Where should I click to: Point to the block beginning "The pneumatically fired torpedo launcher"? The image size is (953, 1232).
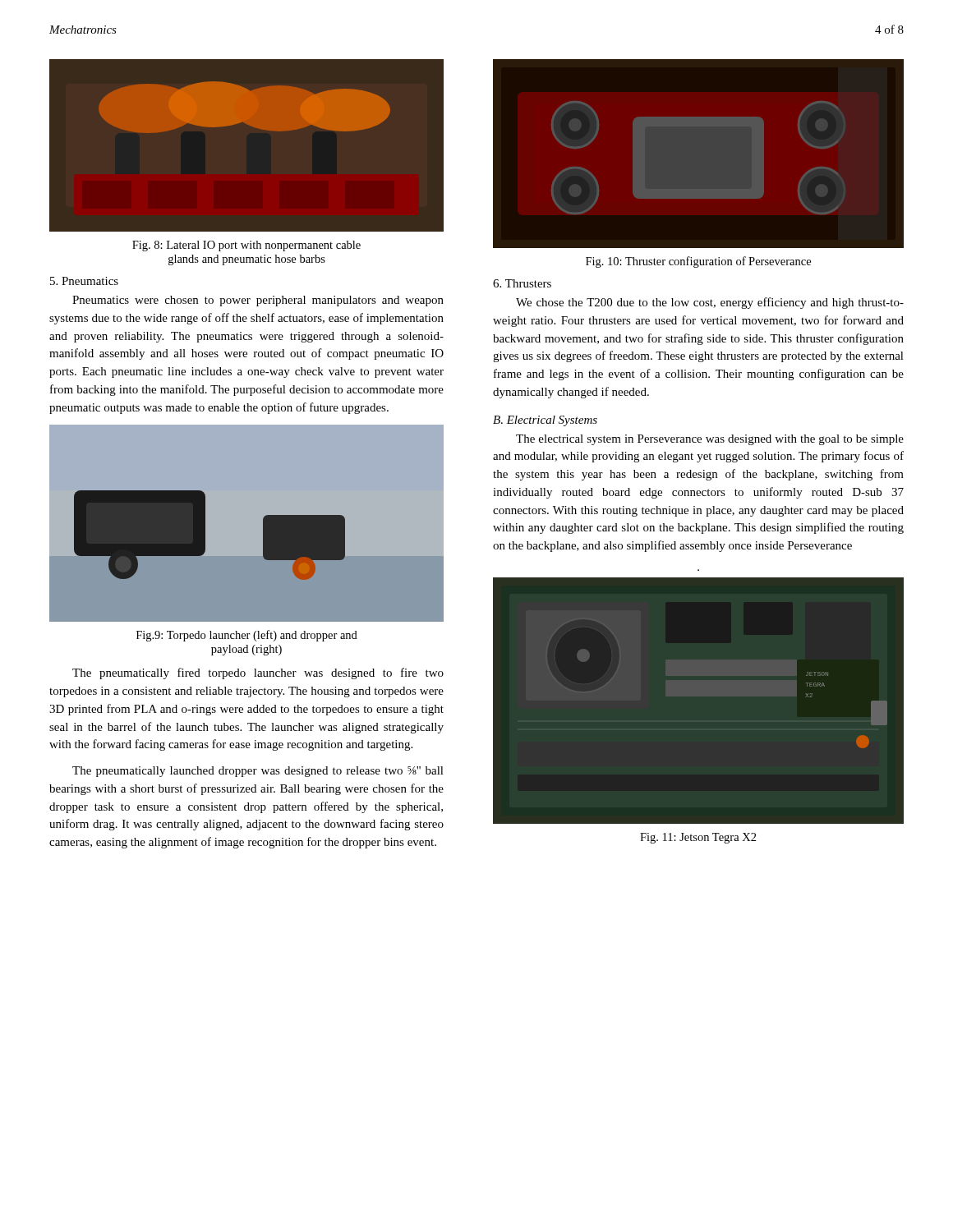pos(246,709)
